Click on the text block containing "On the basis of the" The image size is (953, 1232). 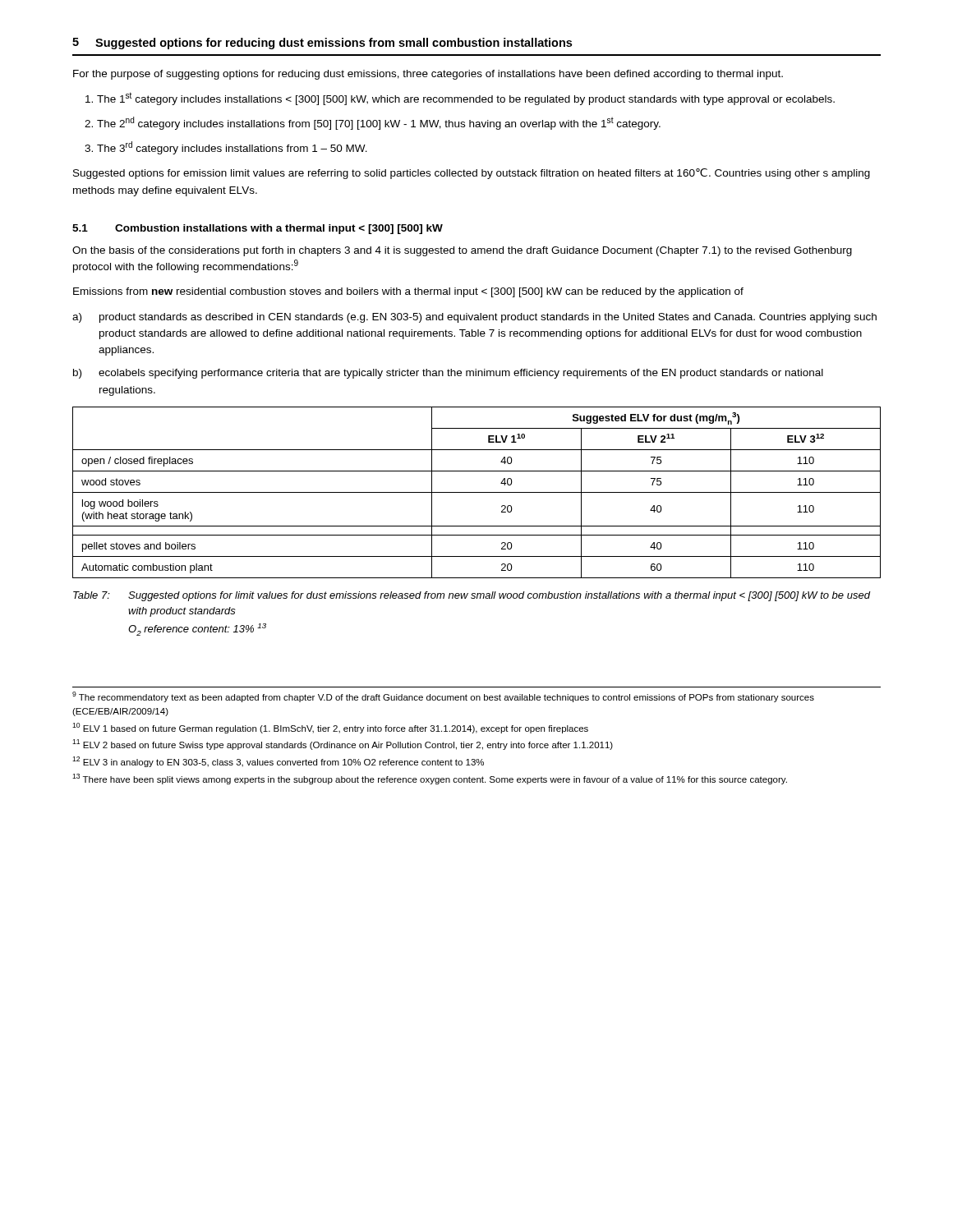tap(476, 259)
